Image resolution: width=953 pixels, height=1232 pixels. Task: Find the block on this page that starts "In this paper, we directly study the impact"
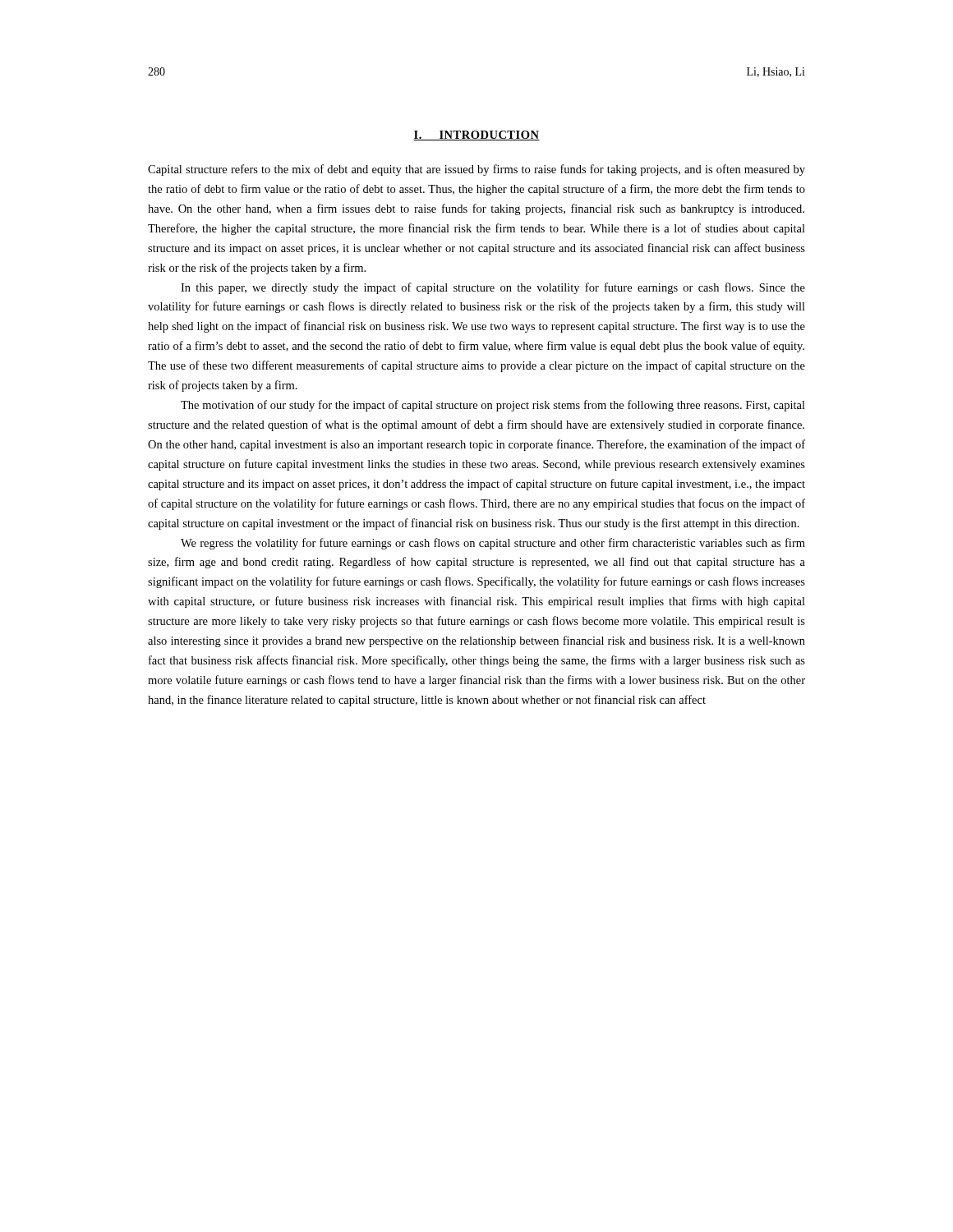tap(476, 337)
